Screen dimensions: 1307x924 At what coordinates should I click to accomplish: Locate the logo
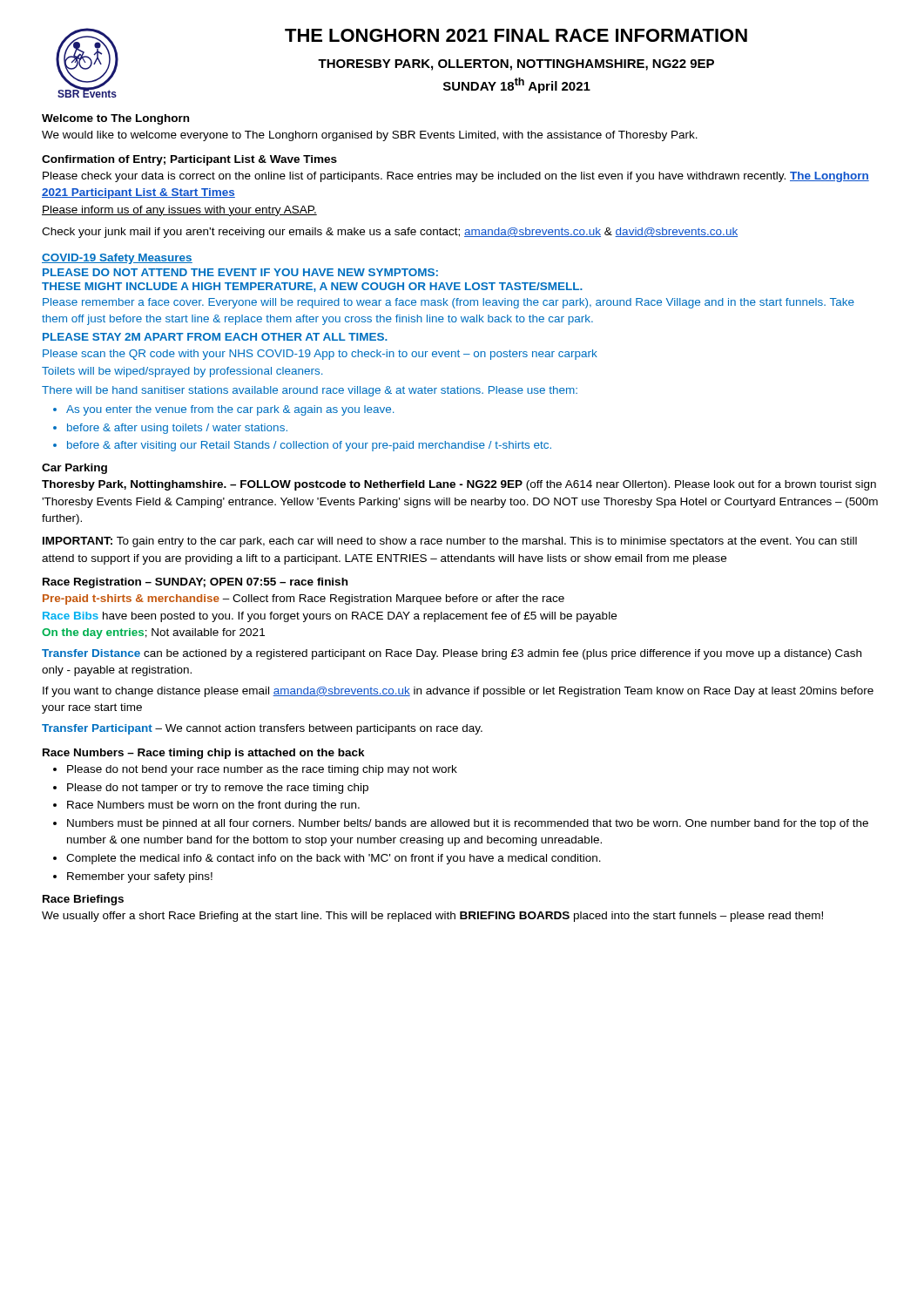(92, 65)
